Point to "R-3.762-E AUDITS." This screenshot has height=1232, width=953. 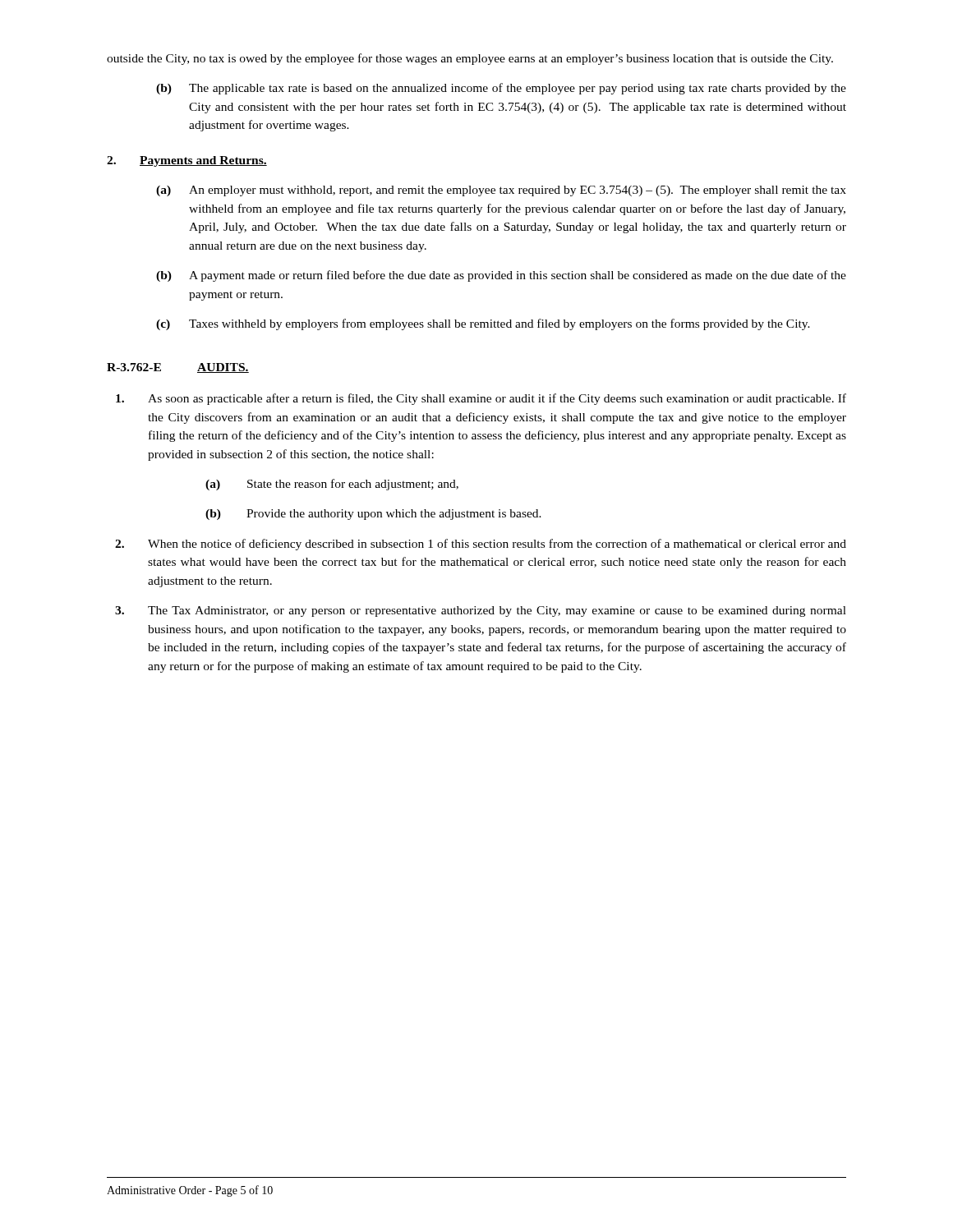pos(137,368)
